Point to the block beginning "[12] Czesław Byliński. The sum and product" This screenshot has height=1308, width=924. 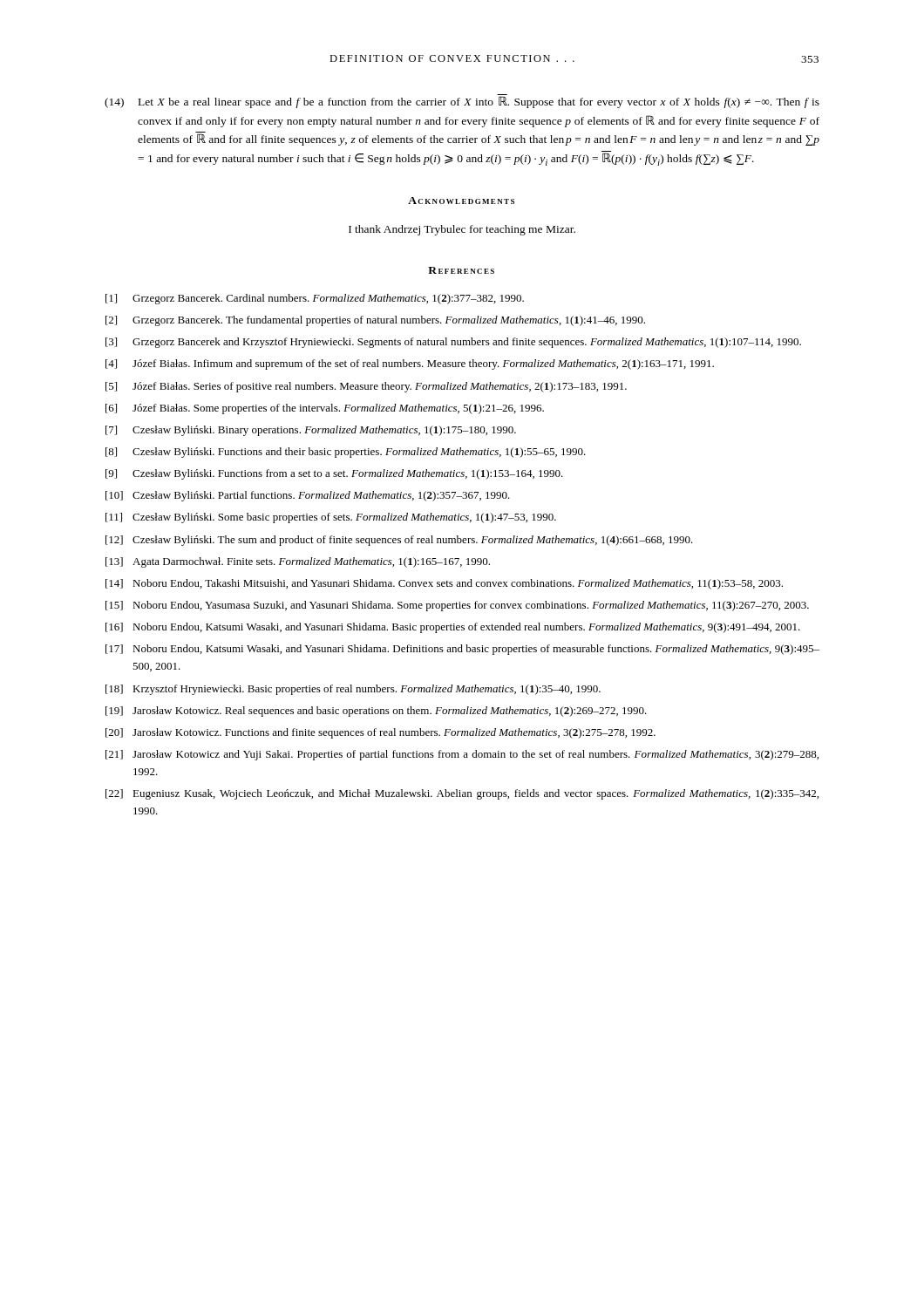click(x=462, y=539)
